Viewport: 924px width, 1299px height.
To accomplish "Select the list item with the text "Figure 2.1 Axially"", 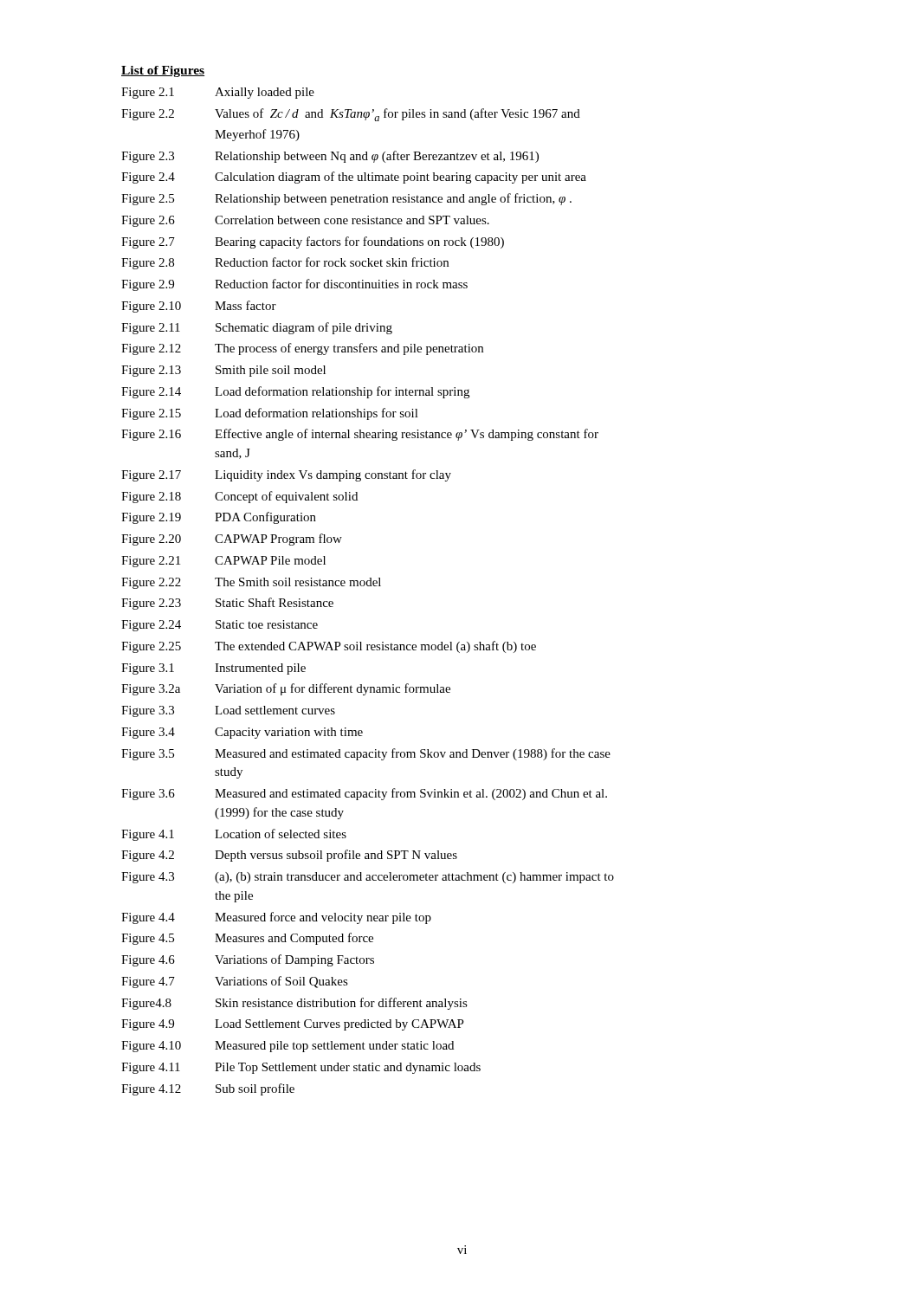I will (x=218, y=93).
